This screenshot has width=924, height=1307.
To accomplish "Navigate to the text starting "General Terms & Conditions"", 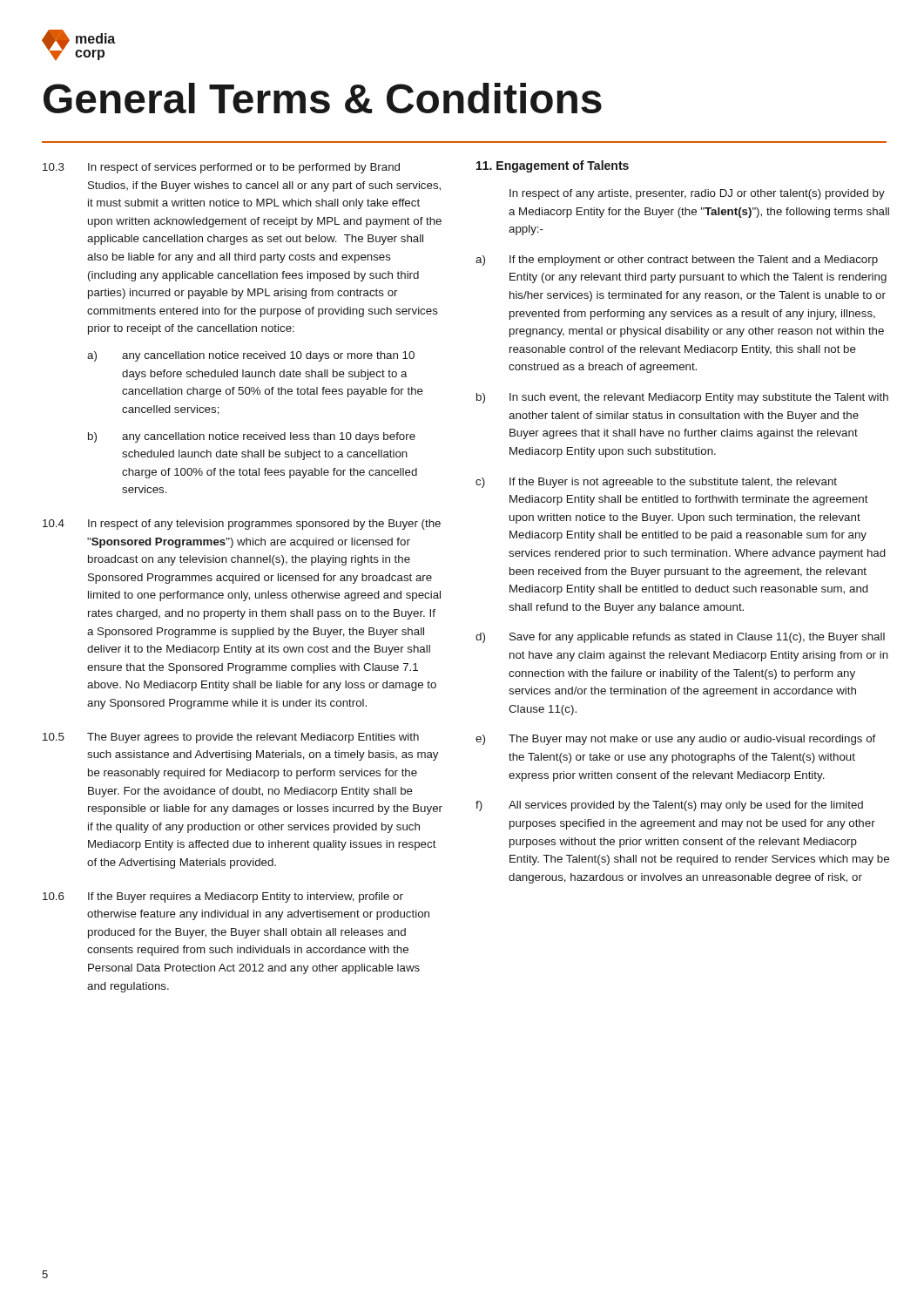I will coord(464,100).
